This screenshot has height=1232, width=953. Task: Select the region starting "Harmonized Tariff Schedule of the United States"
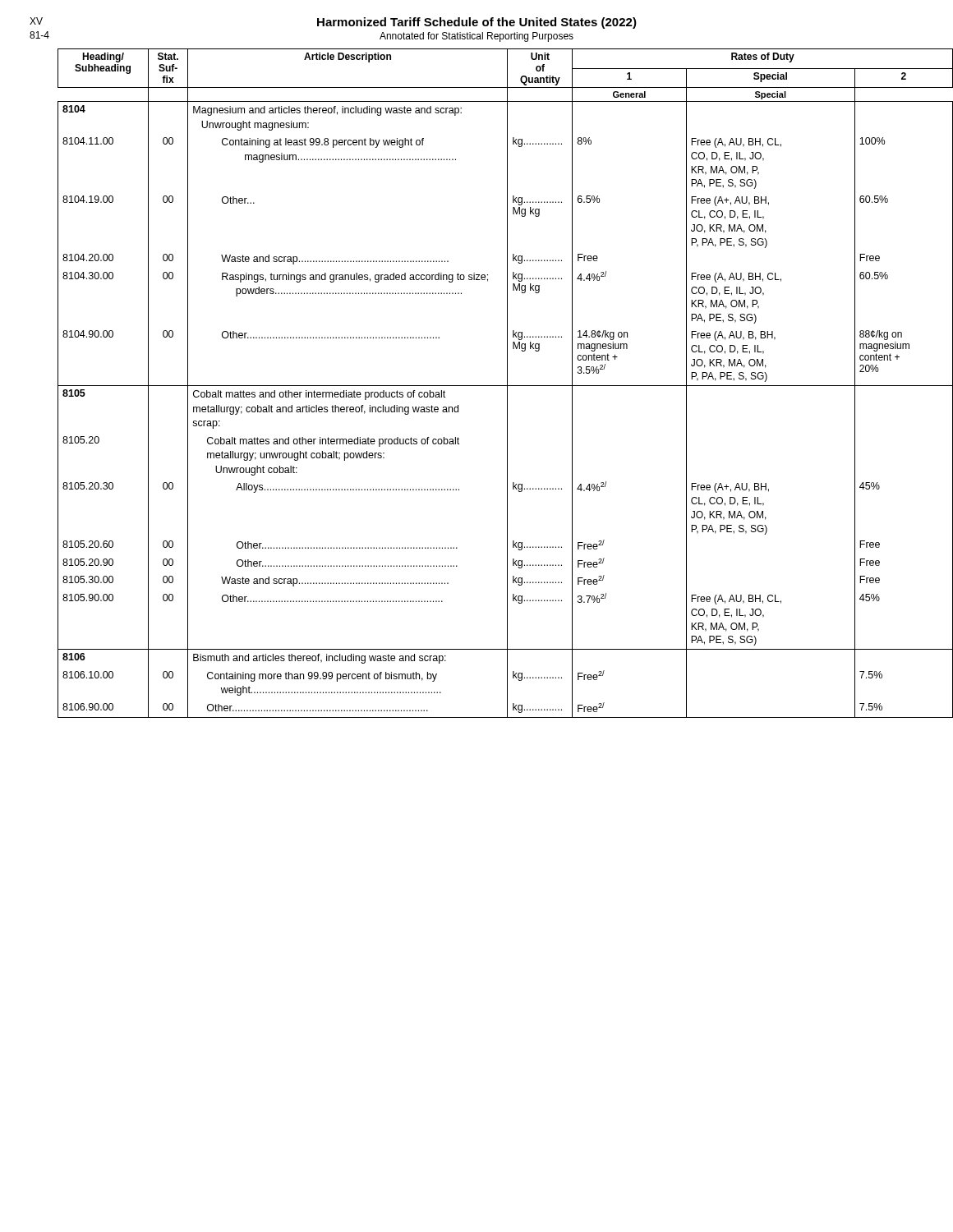(x=476, y=22)
